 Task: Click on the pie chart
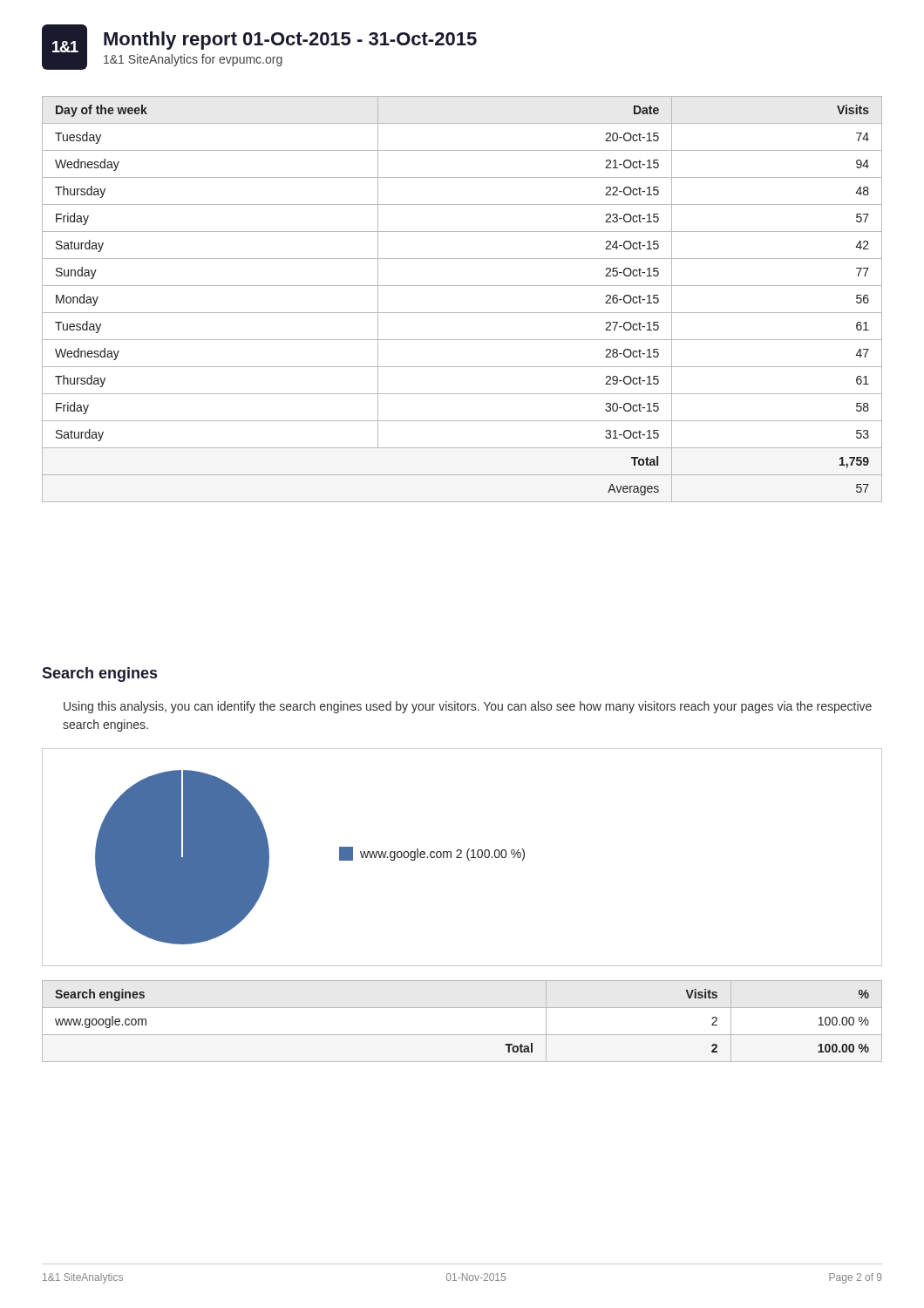point(462,857)
